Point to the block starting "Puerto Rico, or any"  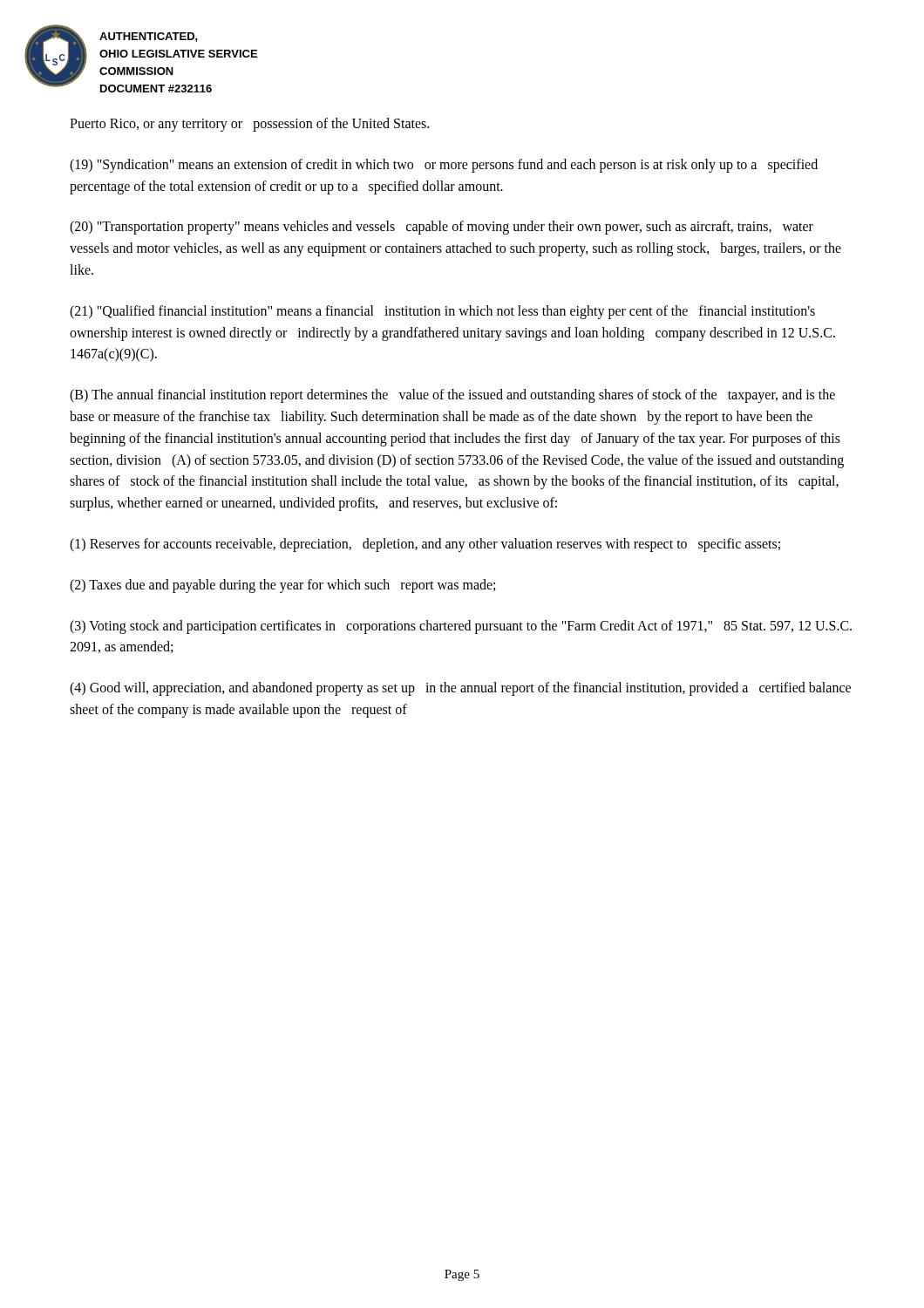250,123
